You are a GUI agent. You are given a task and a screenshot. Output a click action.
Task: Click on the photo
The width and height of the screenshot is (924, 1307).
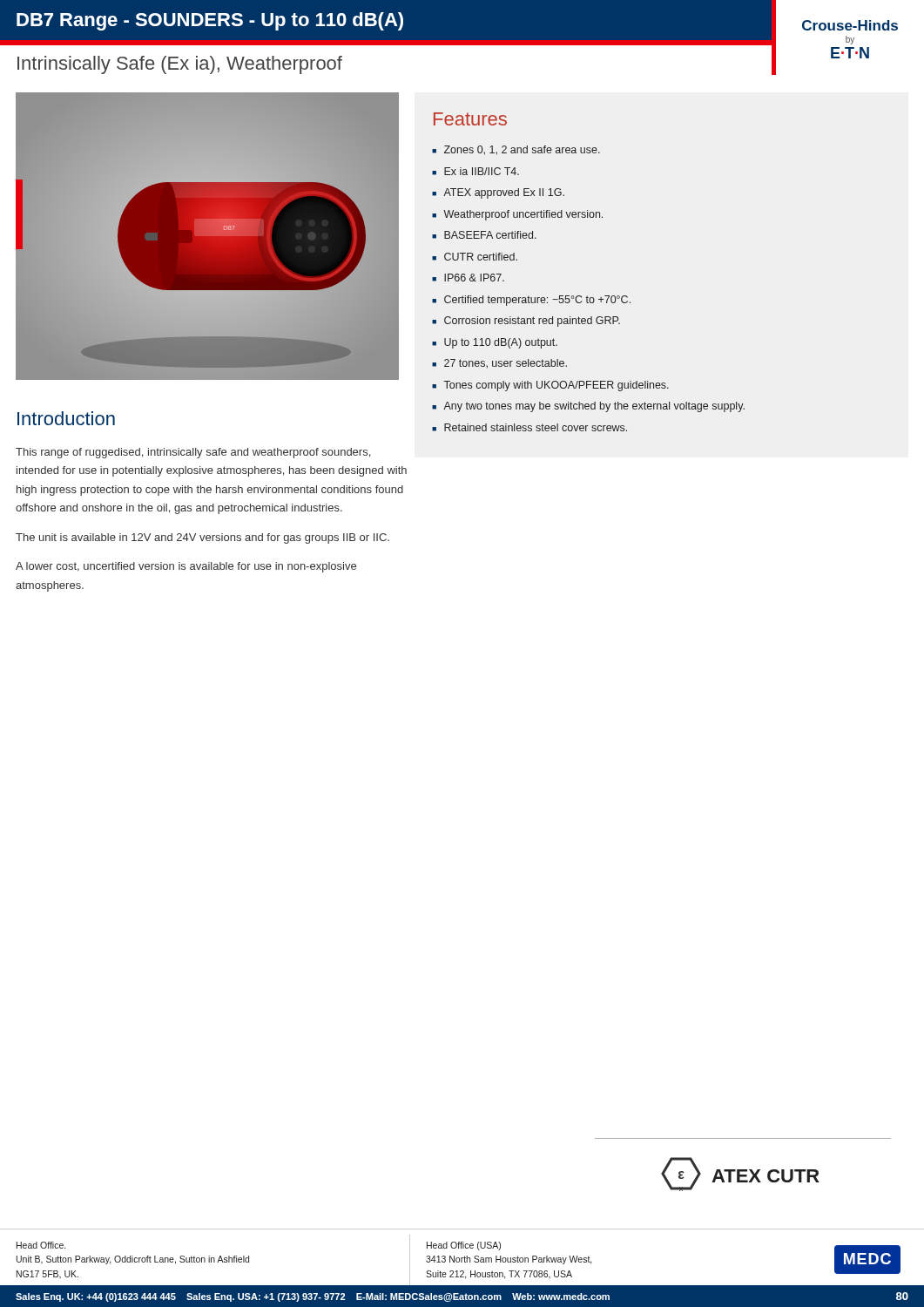(x=207, y=236)
